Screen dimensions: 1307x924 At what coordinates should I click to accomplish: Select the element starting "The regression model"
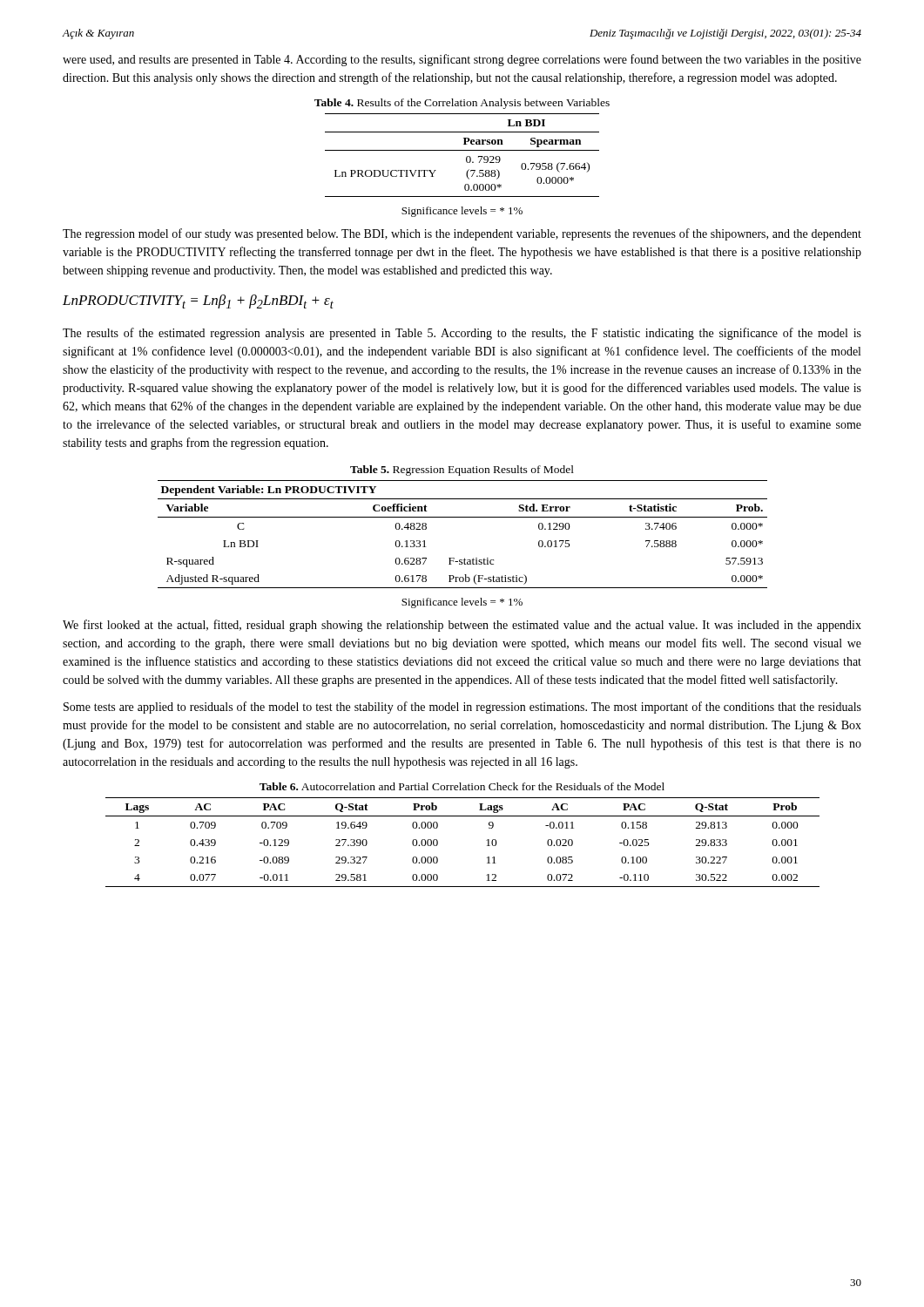click(462, 252)
